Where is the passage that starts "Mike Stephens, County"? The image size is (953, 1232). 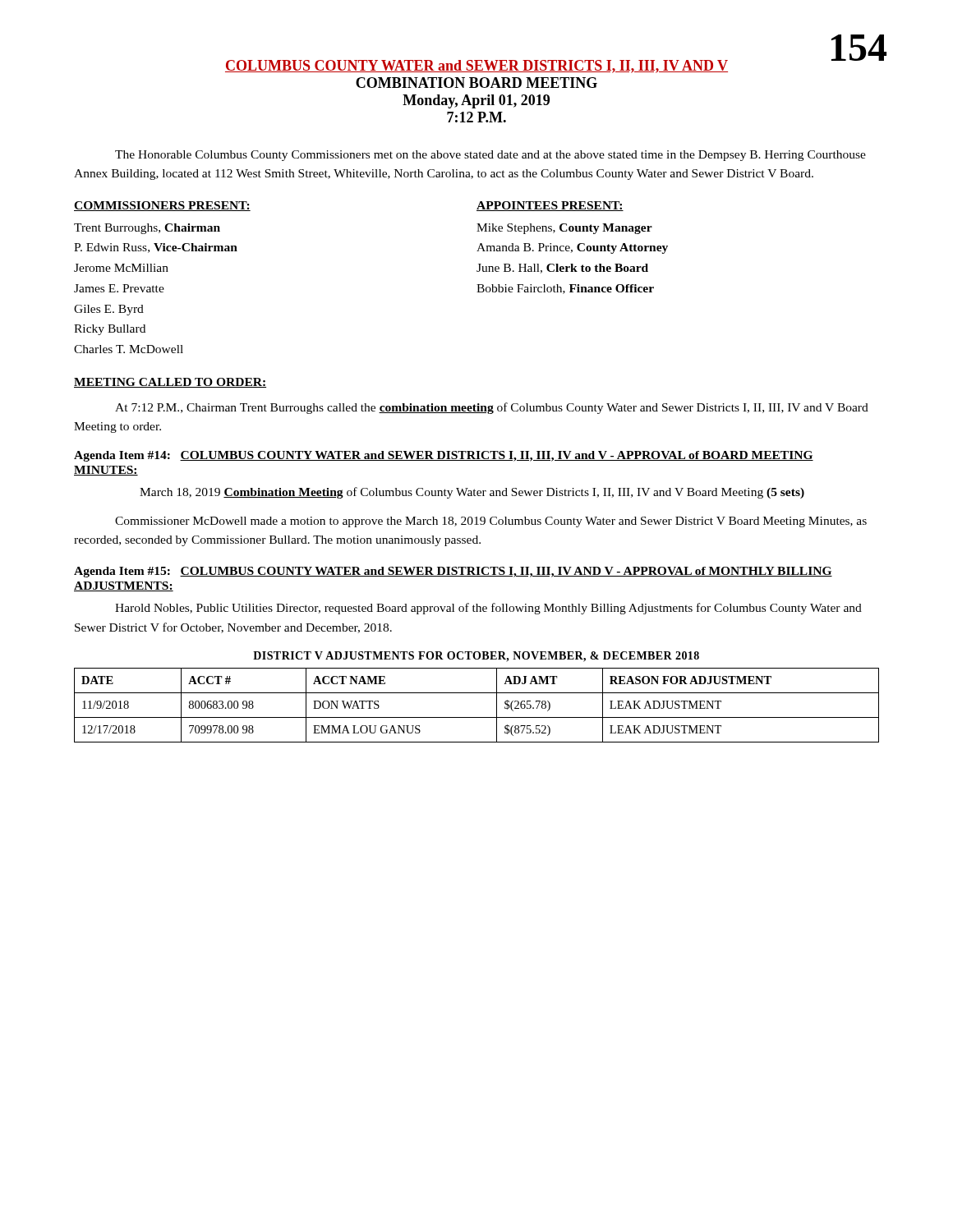click(x=572, y=257)
